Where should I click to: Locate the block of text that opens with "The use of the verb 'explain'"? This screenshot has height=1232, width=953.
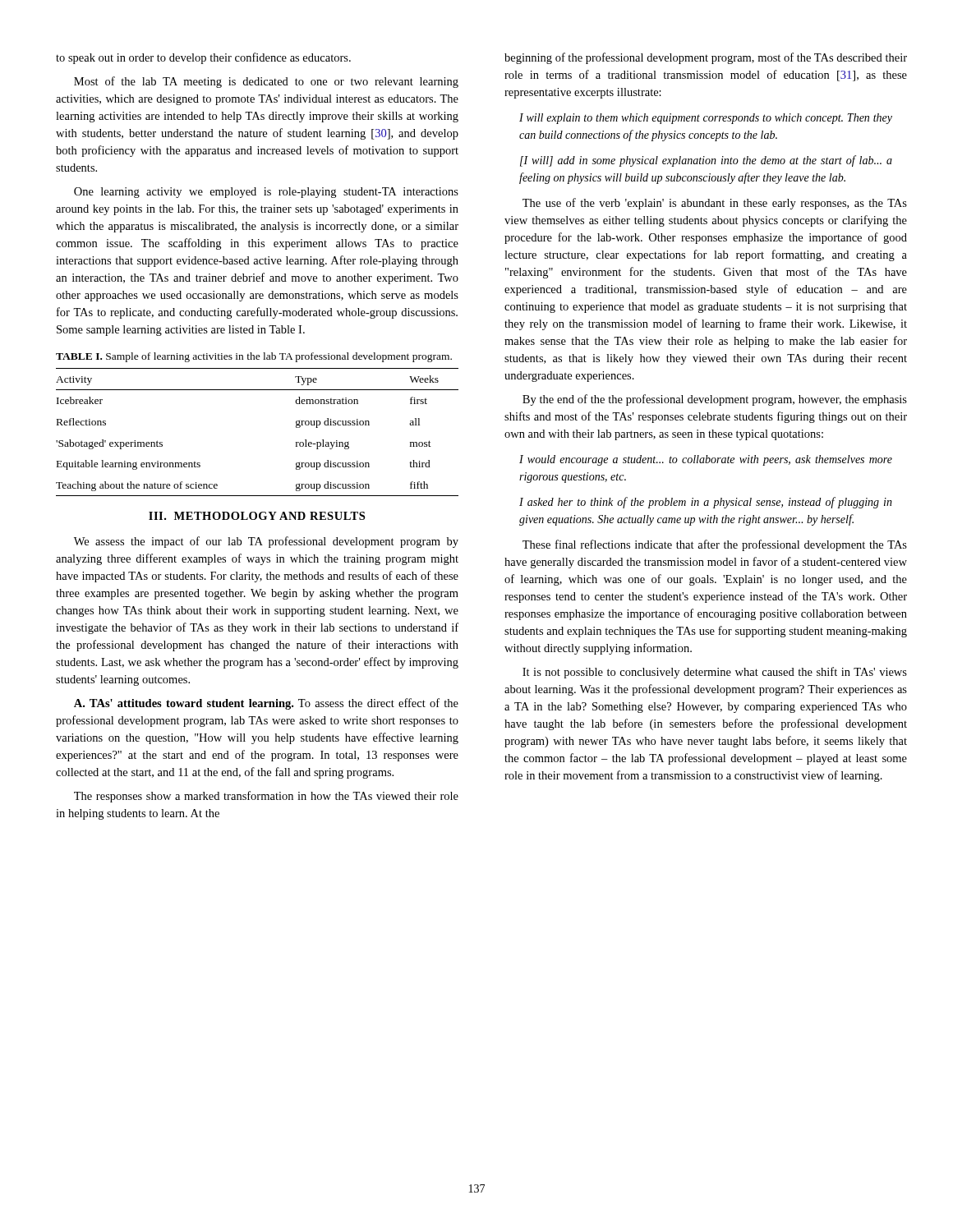tap(706, 319)
